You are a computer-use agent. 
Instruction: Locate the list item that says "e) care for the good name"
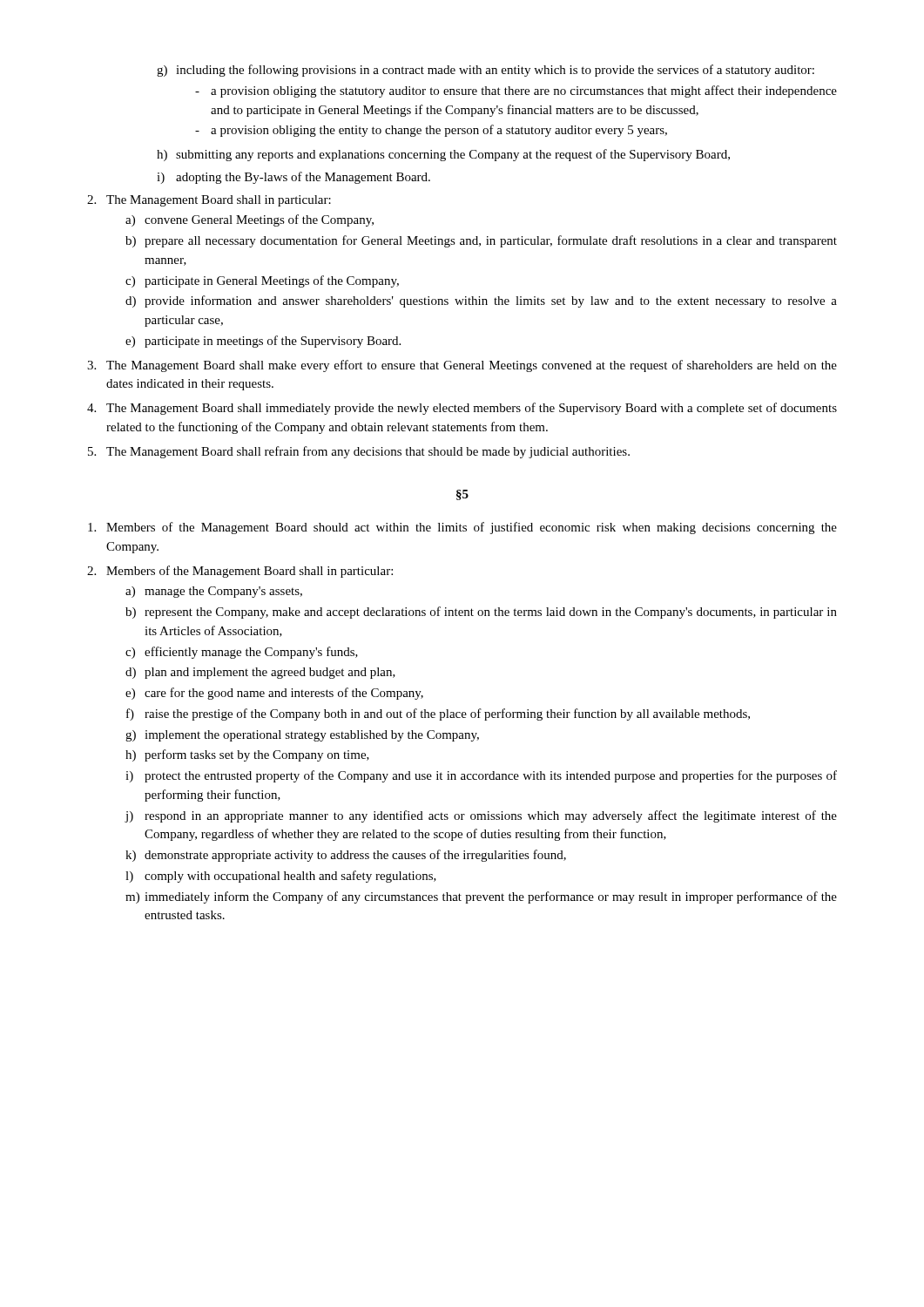click(x=274, y=694)
